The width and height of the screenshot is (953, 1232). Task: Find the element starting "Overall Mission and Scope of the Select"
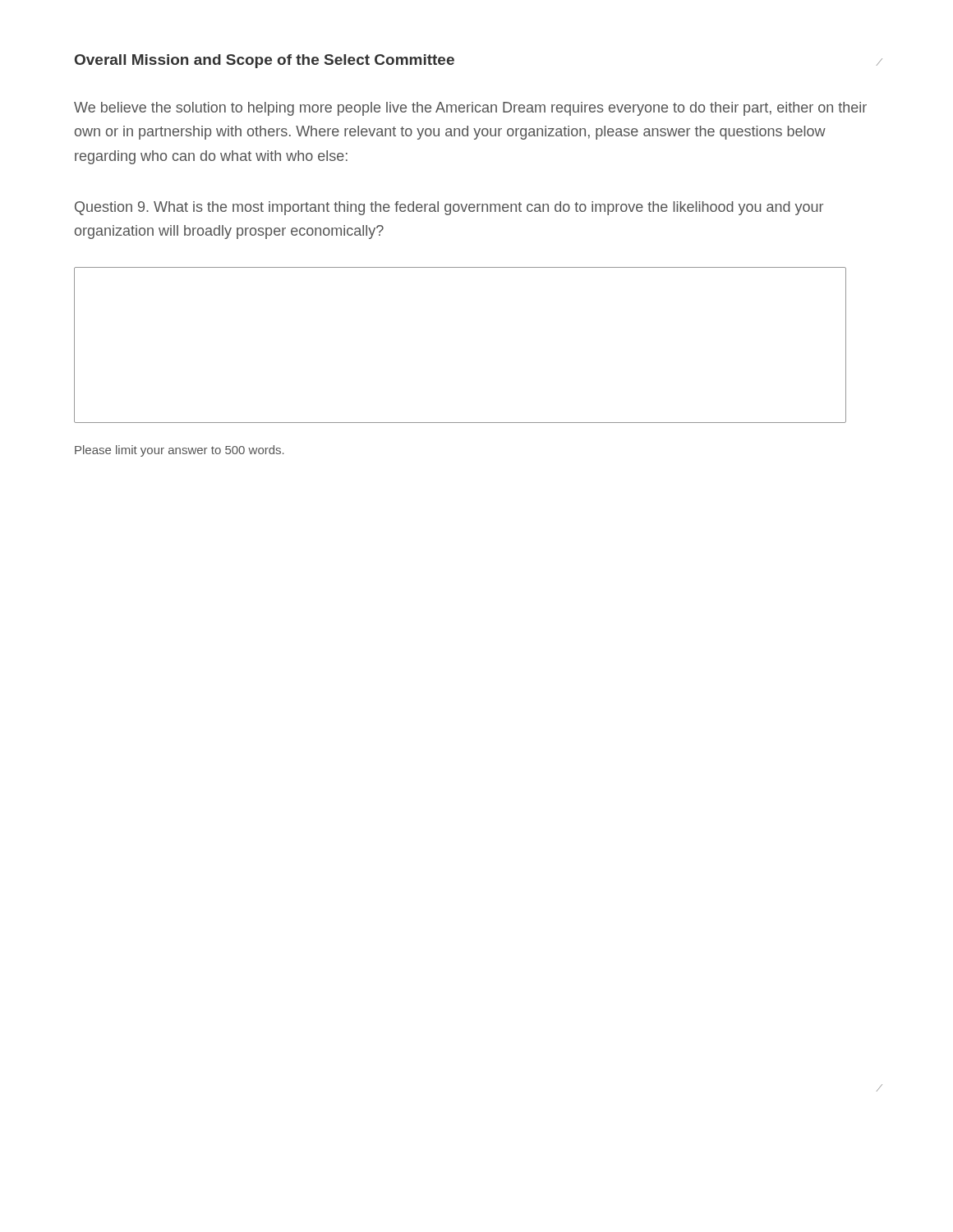(264, 60)
